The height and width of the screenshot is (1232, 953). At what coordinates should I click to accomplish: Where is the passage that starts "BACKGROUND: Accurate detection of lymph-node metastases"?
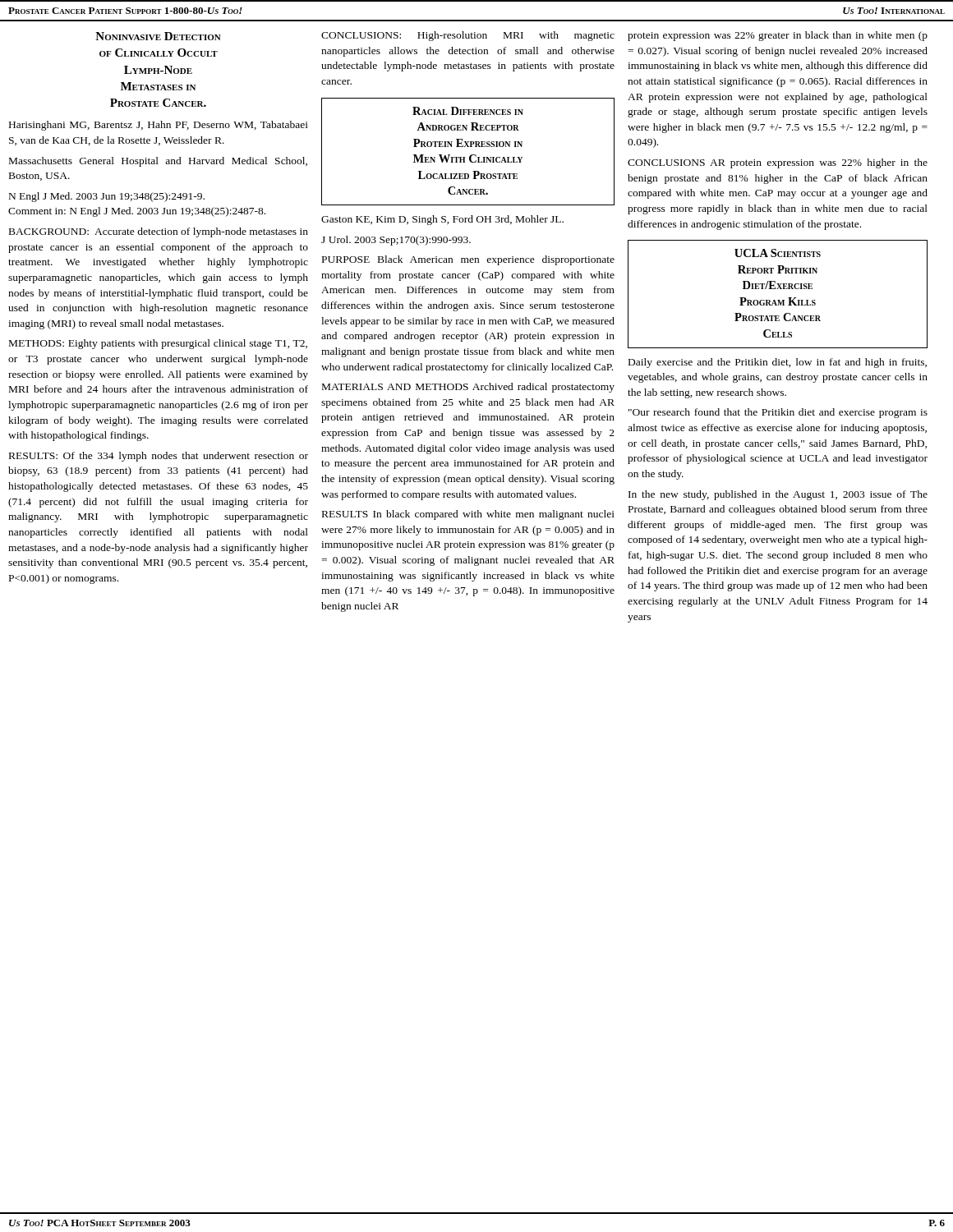pos(158,277)
